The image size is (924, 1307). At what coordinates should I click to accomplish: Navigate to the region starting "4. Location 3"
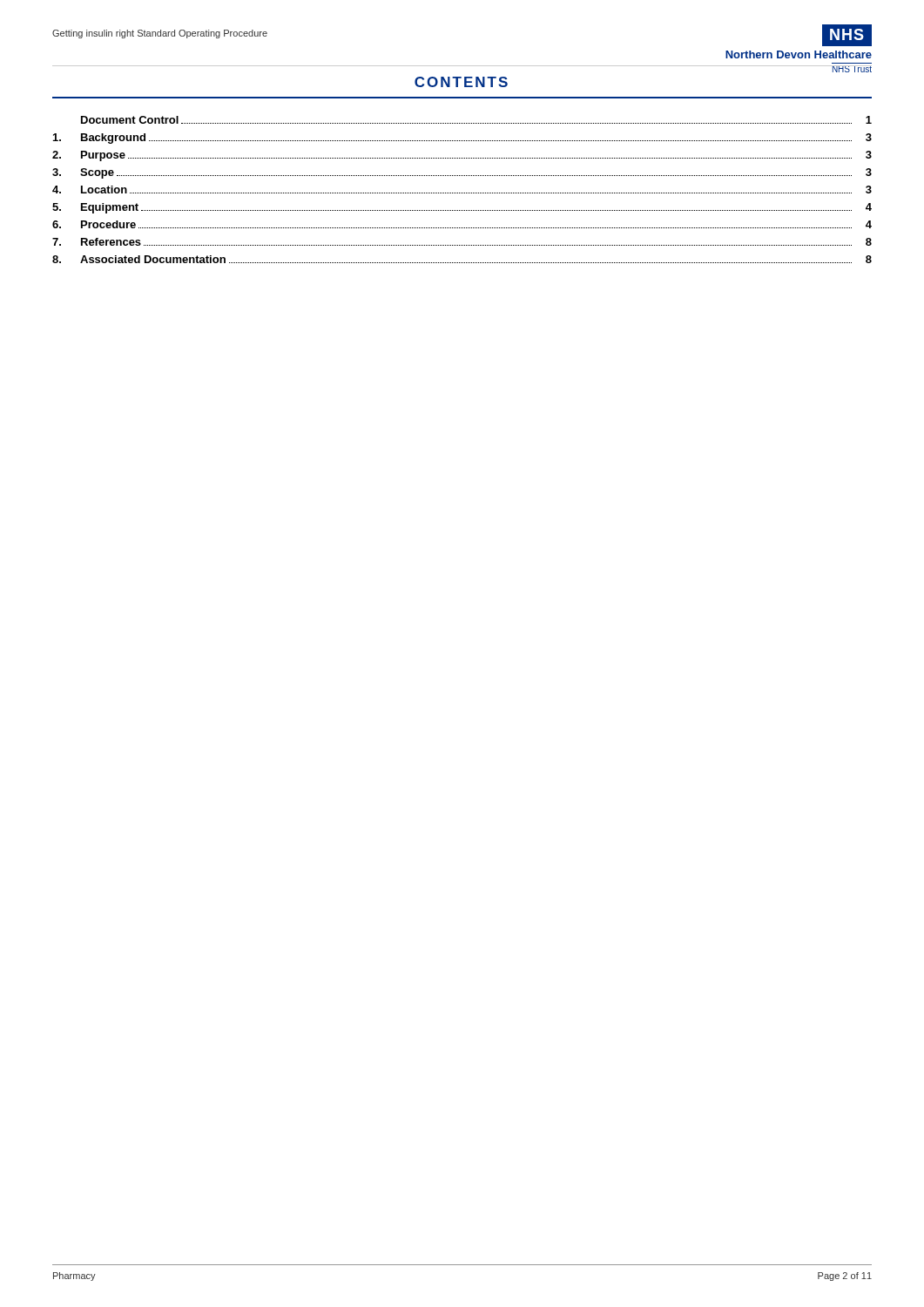pos(462,190)
